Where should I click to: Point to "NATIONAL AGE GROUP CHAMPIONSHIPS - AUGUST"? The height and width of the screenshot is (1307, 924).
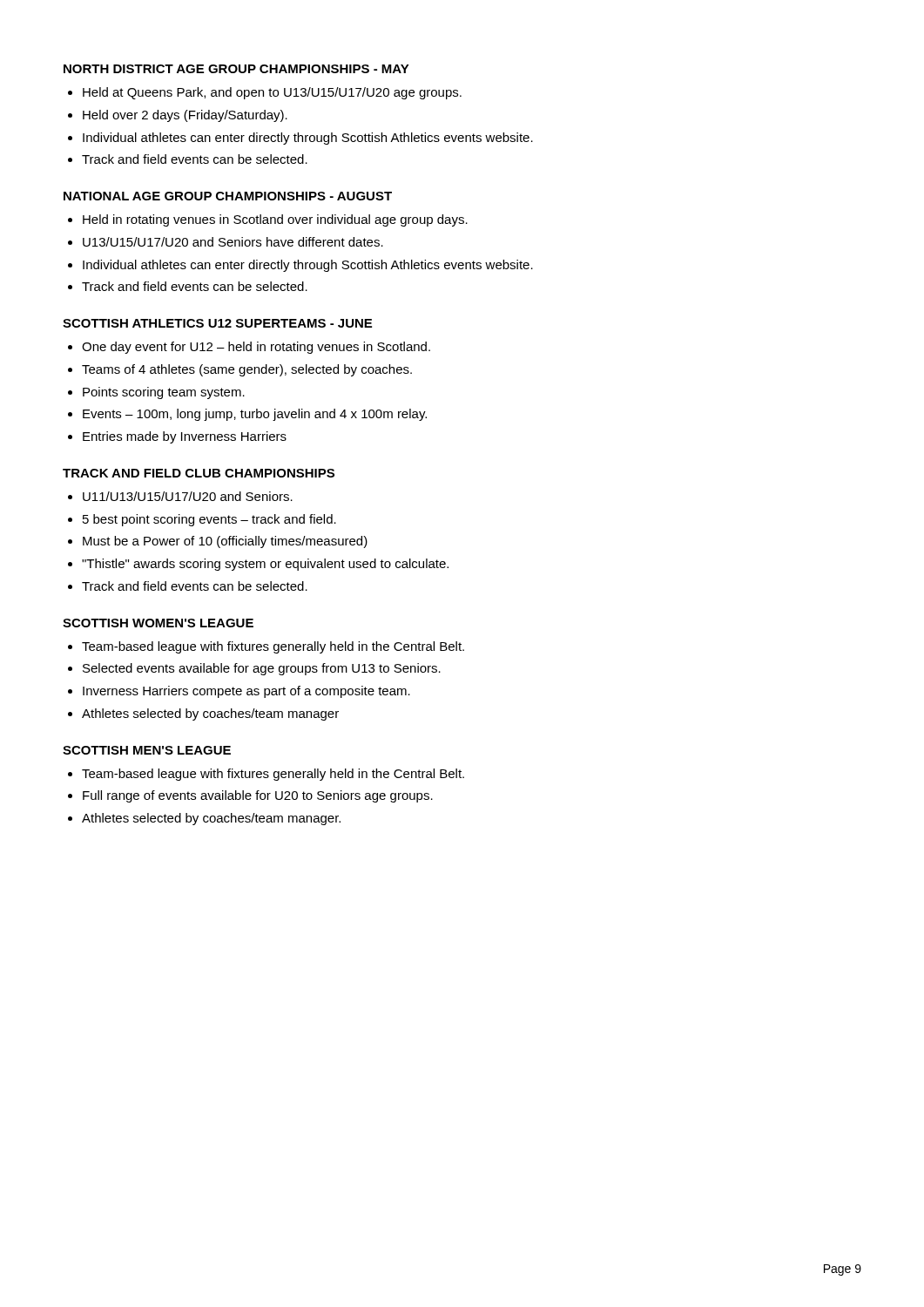pos(227,196)
